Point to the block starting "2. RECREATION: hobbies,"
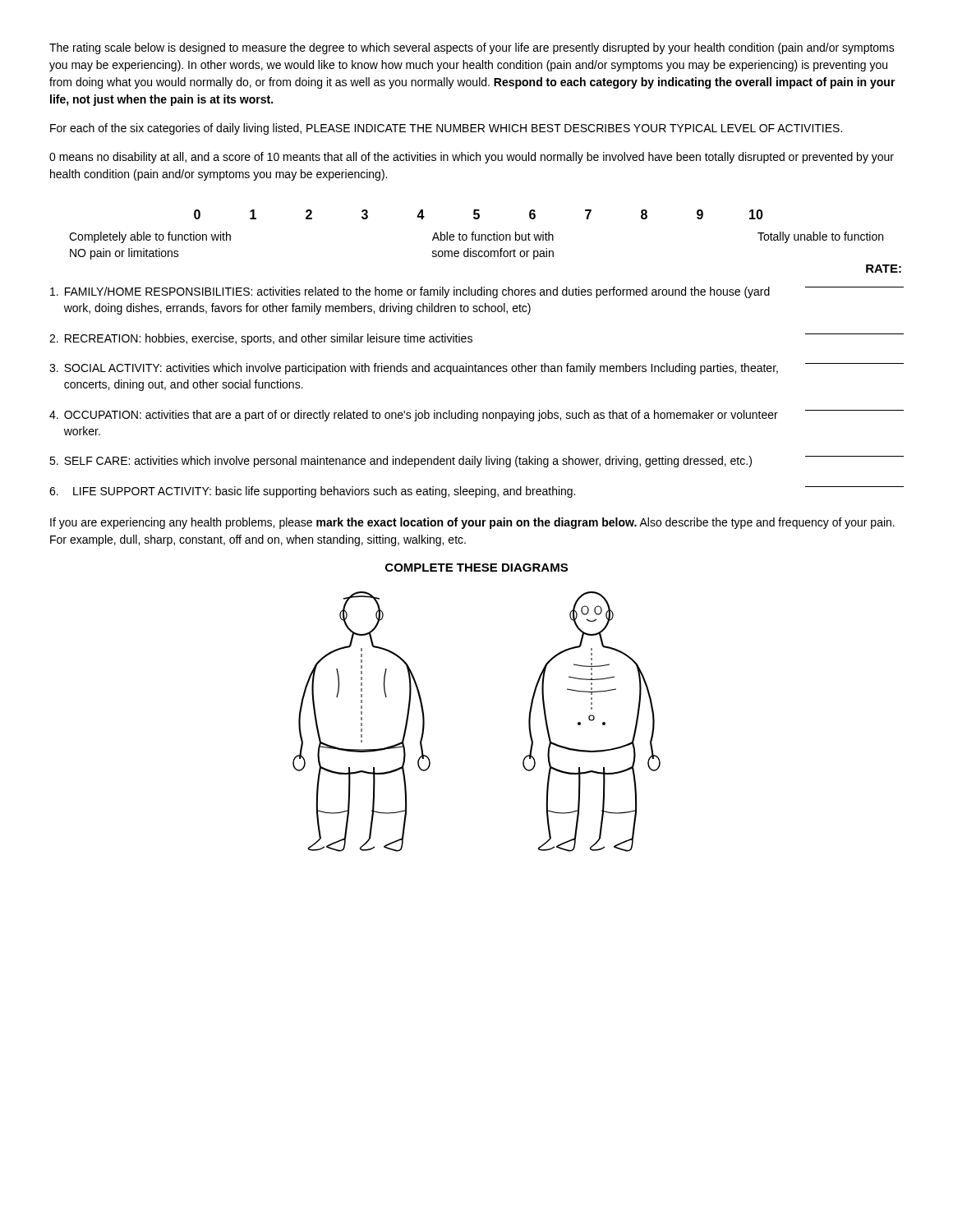953x1232 pixels. point(476,338)
